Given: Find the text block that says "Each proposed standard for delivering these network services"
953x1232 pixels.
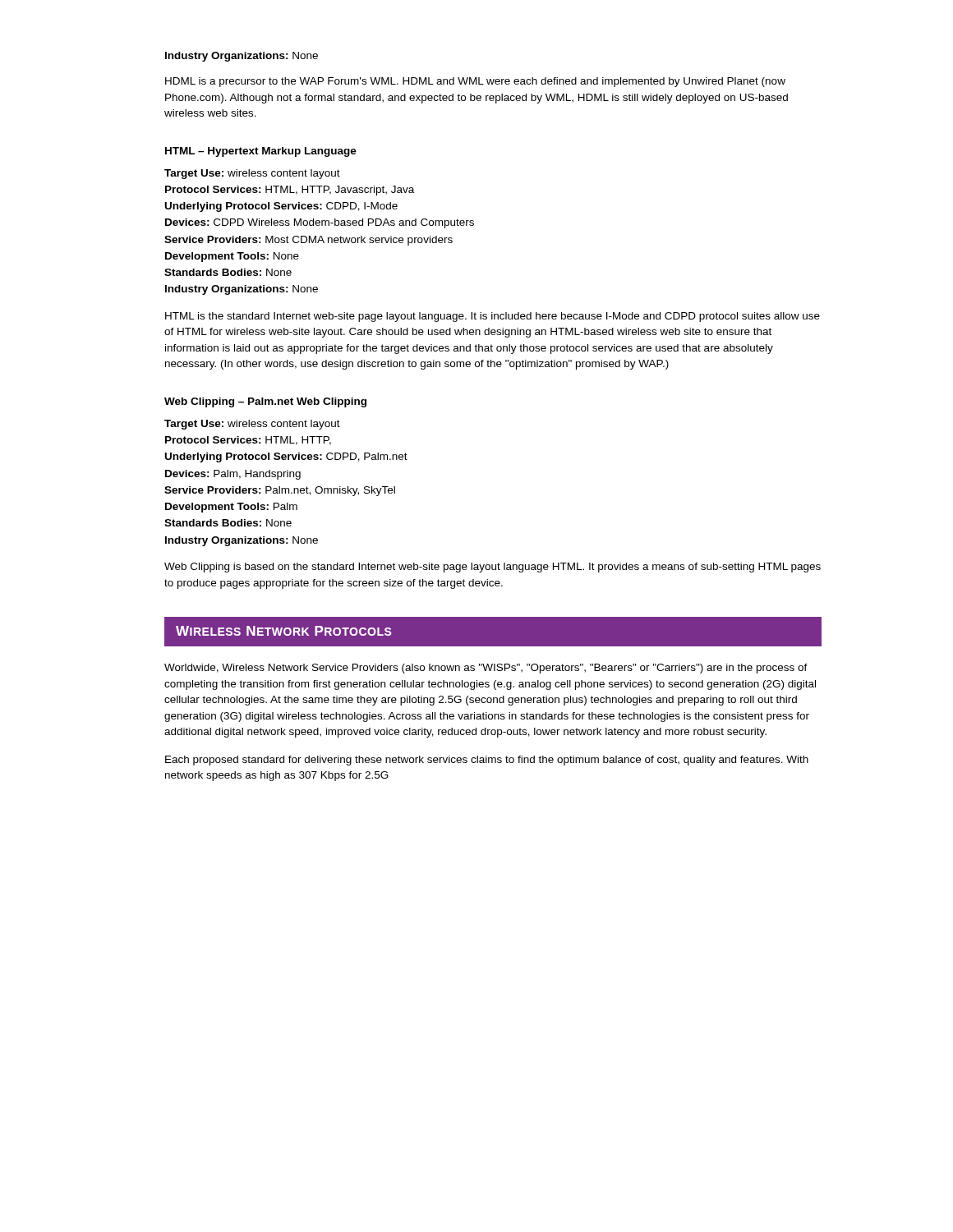Looking at the screenshot, I should [486, 767].
